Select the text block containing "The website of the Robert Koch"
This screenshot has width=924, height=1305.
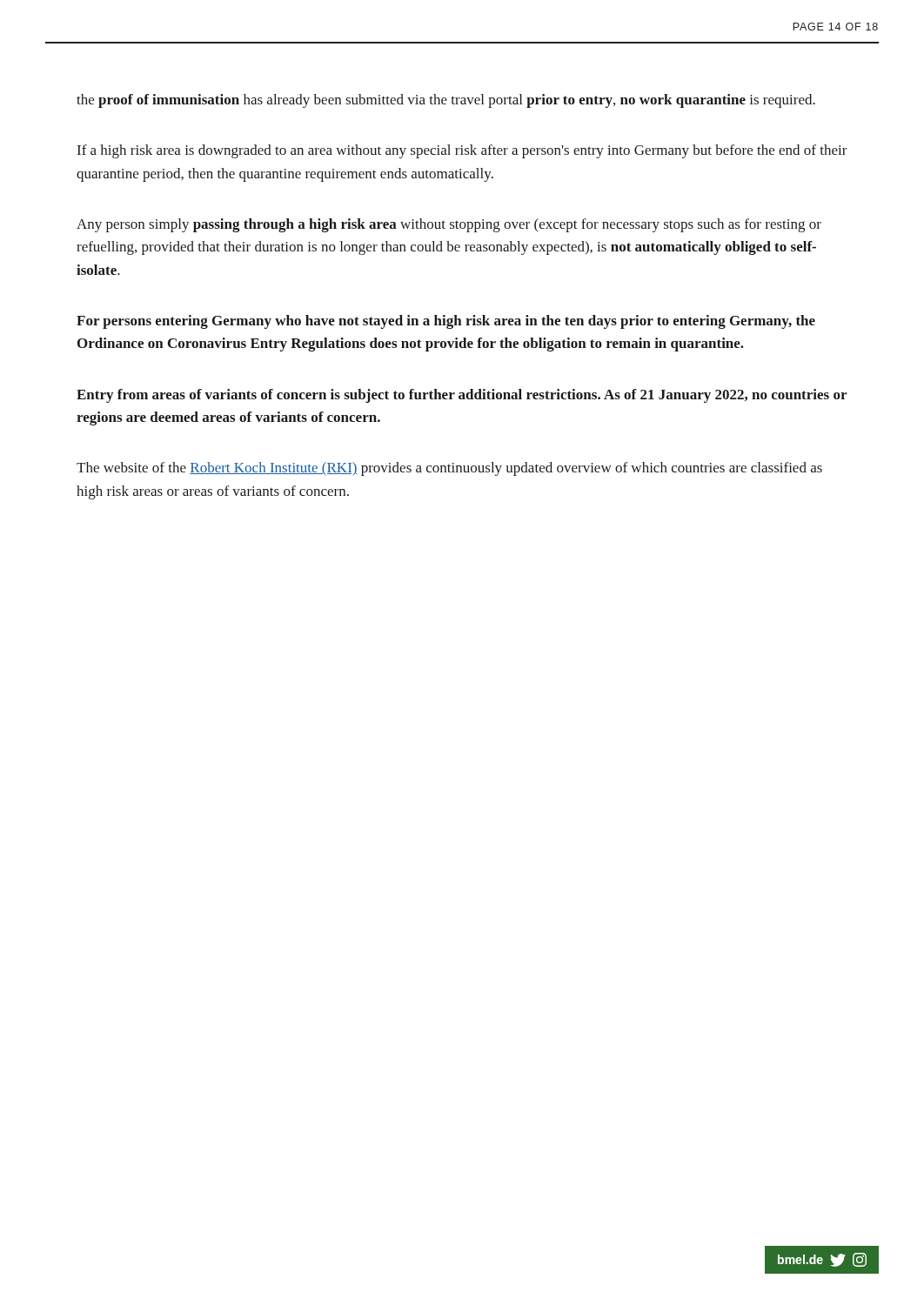(x=462, y=480)
